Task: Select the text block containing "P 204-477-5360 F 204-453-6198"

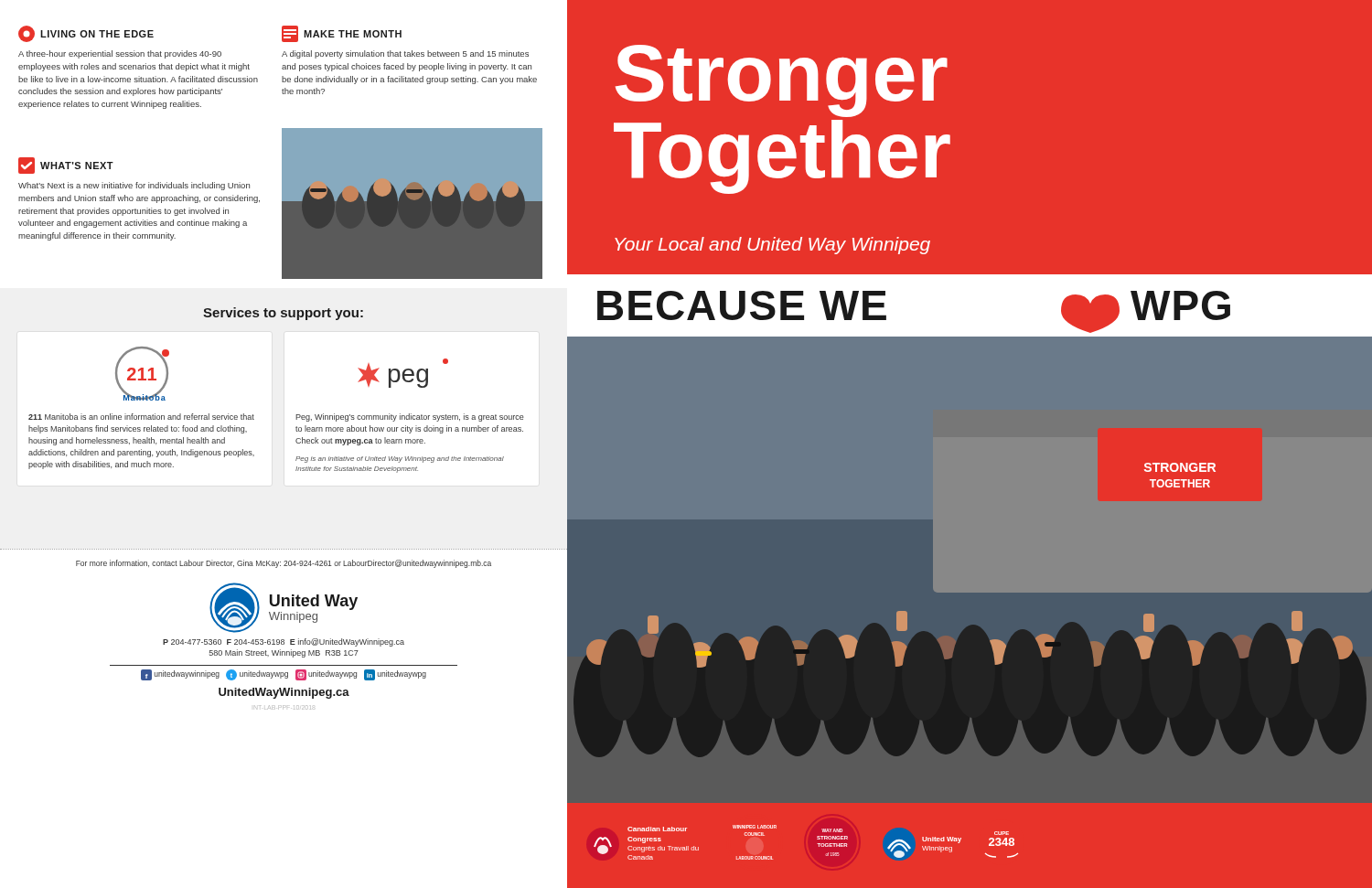Action: pos(284,642)
